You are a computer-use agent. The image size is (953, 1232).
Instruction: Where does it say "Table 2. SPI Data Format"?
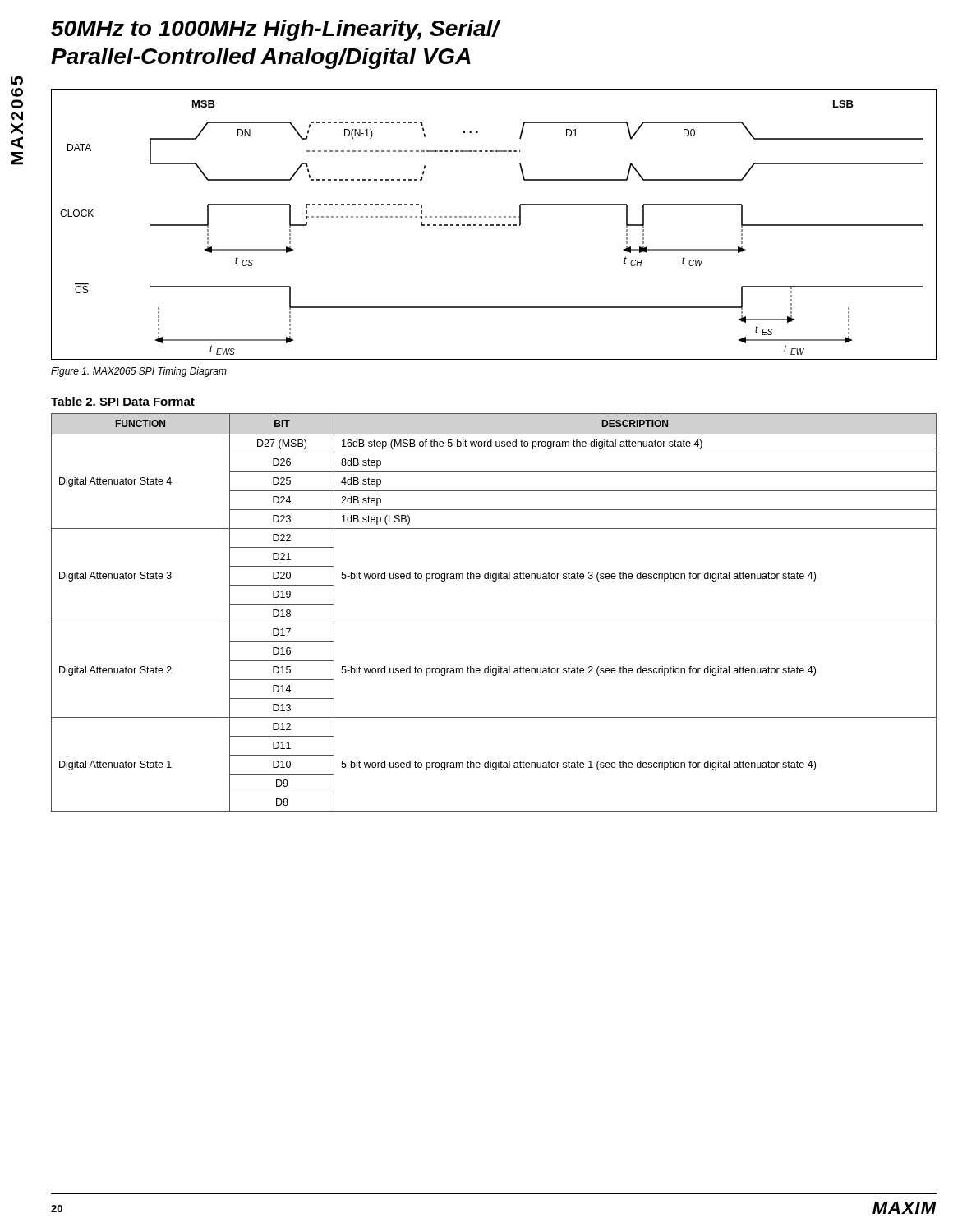(x=123, y=401)
